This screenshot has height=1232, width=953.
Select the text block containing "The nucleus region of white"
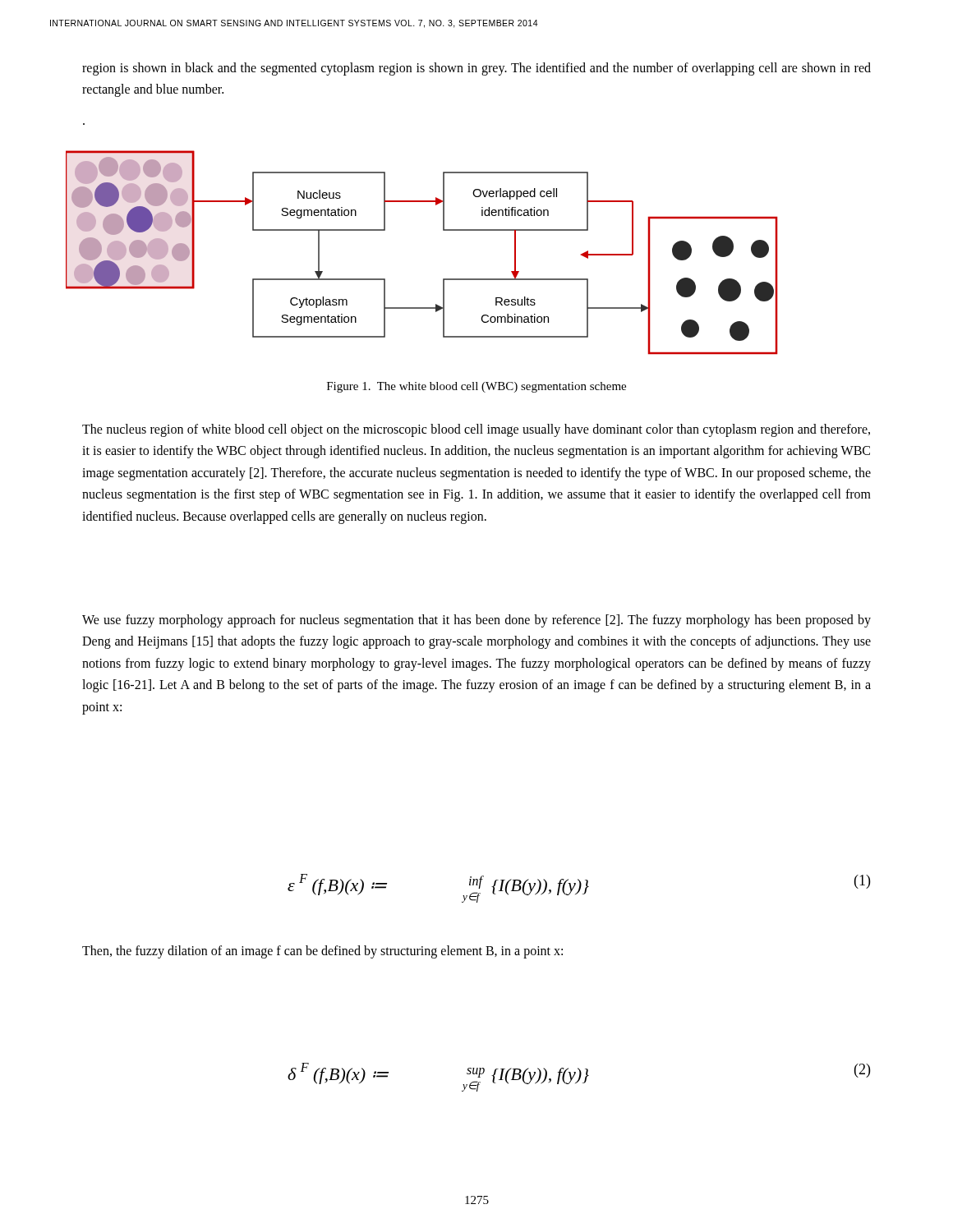coord(476,473)
